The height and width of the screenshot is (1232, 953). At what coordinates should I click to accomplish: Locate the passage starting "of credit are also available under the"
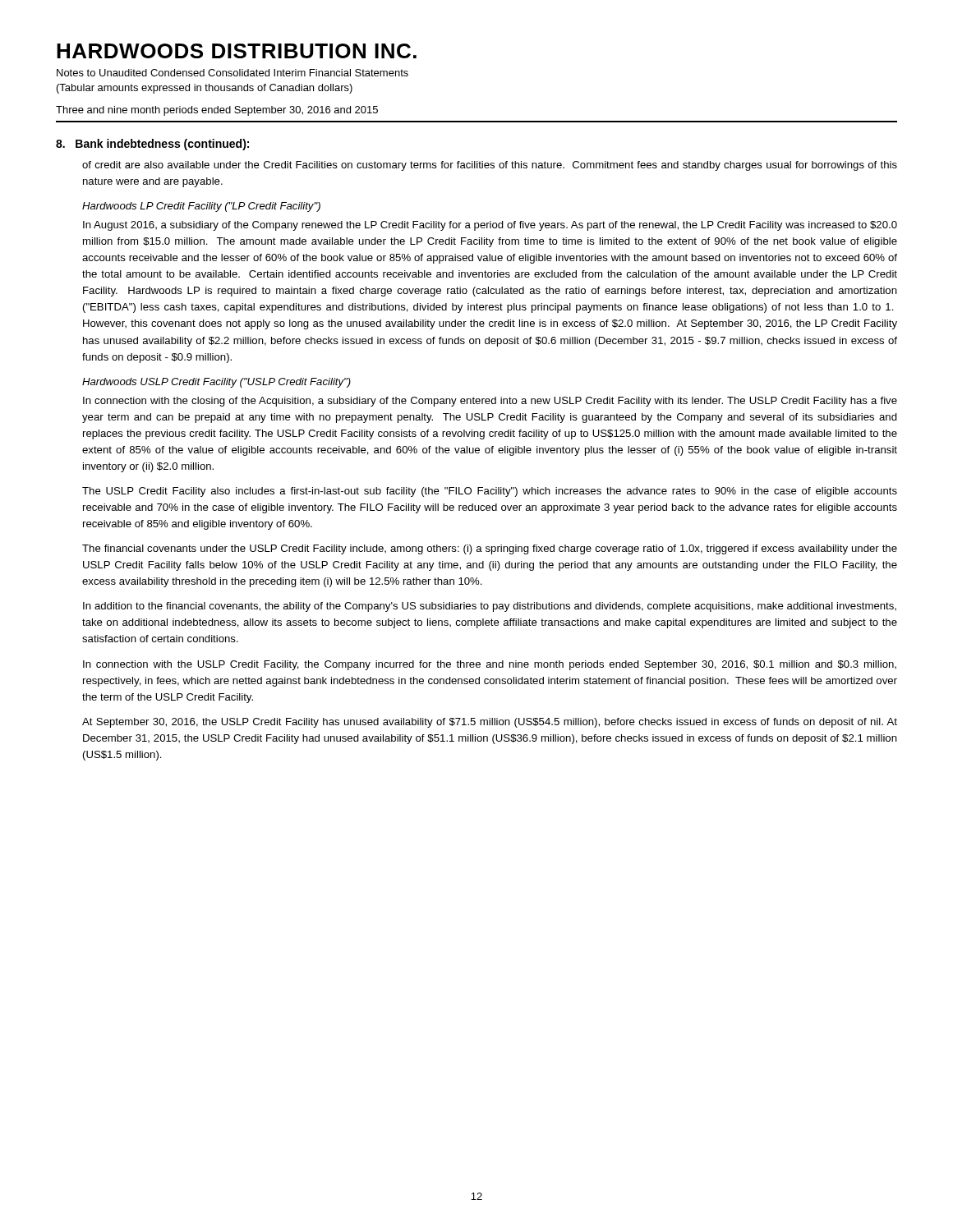pyautogui.click(x=490, y=173)
